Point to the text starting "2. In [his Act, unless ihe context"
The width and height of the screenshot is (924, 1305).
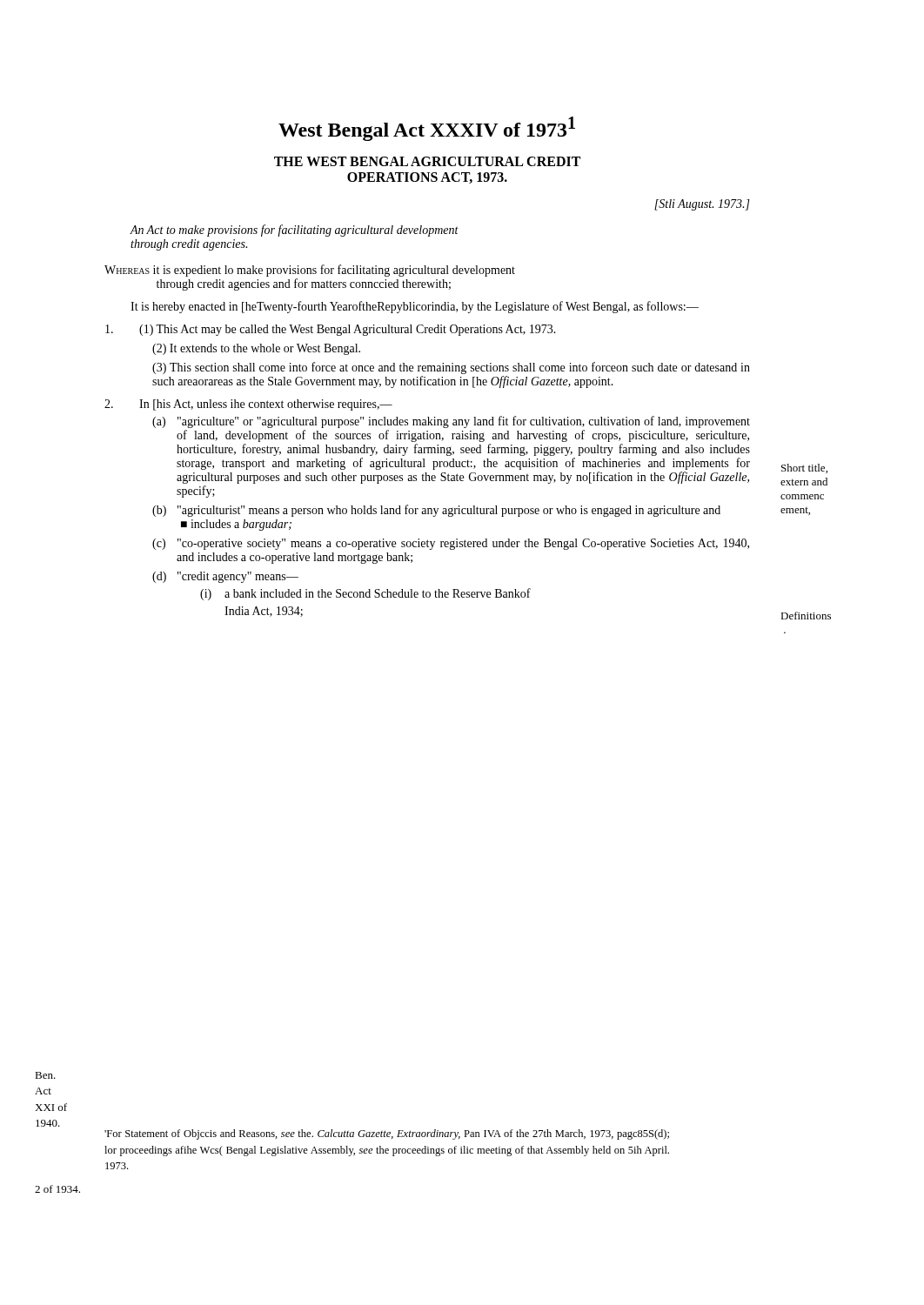[427, 405]
